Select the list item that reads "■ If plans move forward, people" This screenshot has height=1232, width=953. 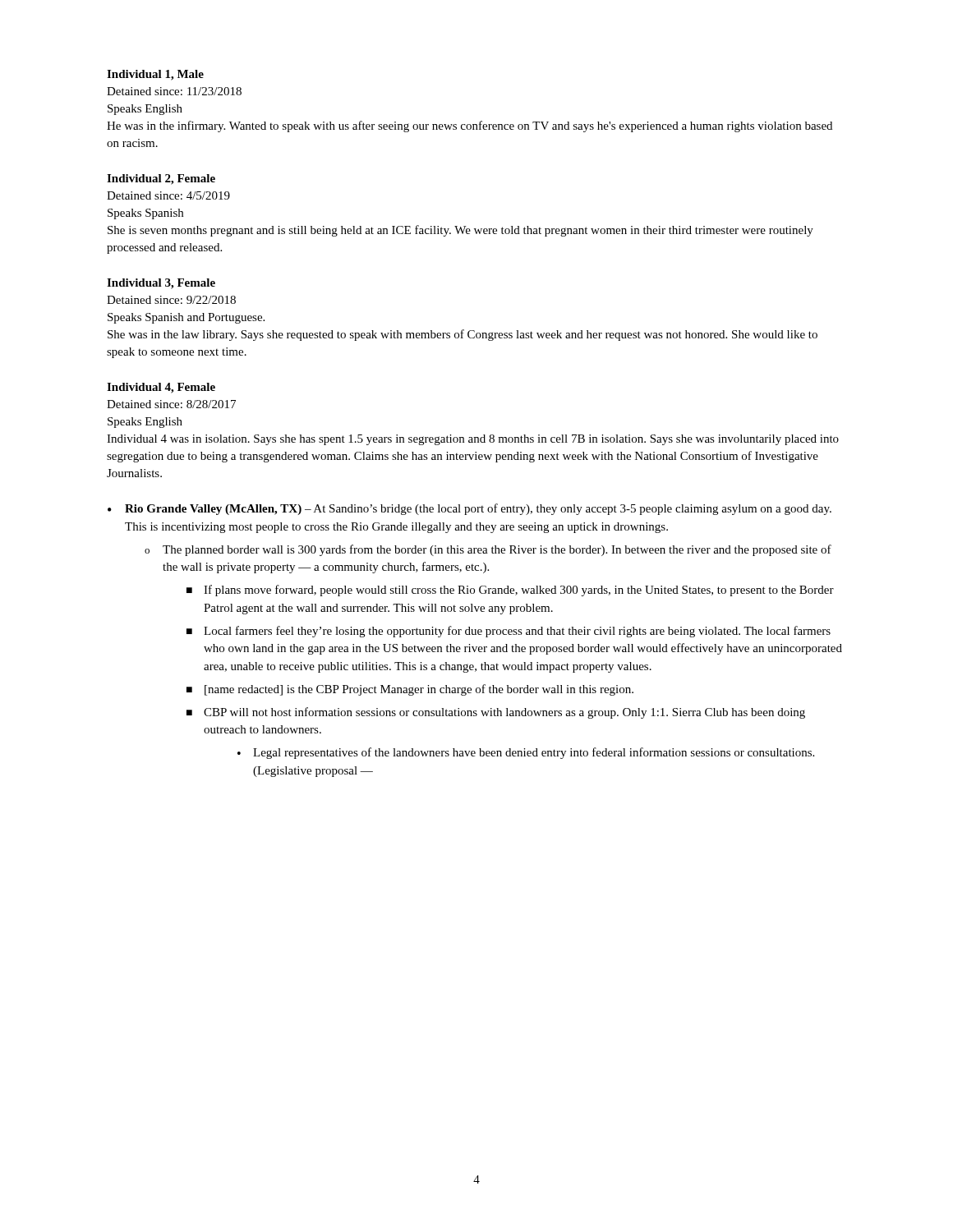(x=516, y=599)
